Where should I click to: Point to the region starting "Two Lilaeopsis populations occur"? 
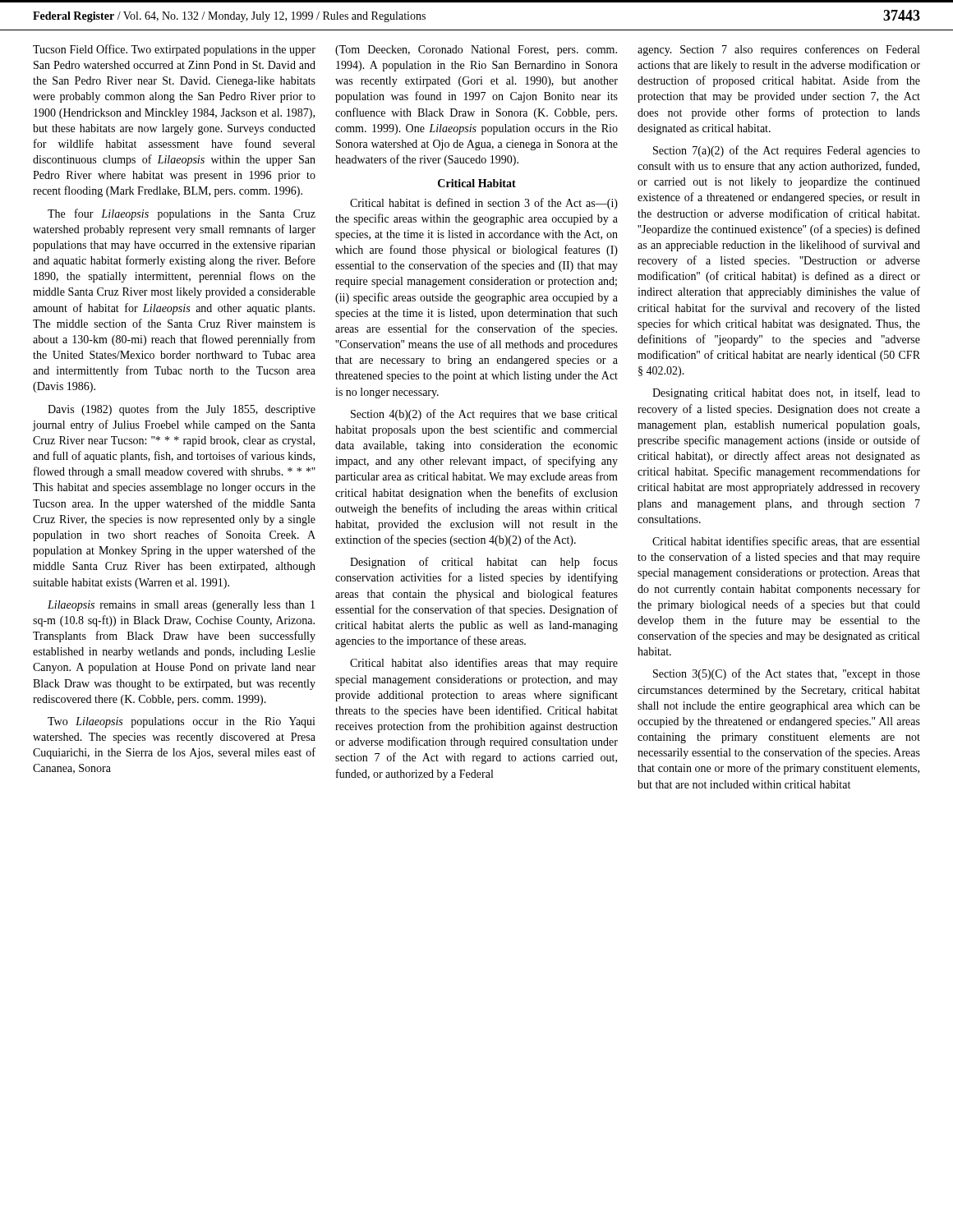[x=174, y=745]
